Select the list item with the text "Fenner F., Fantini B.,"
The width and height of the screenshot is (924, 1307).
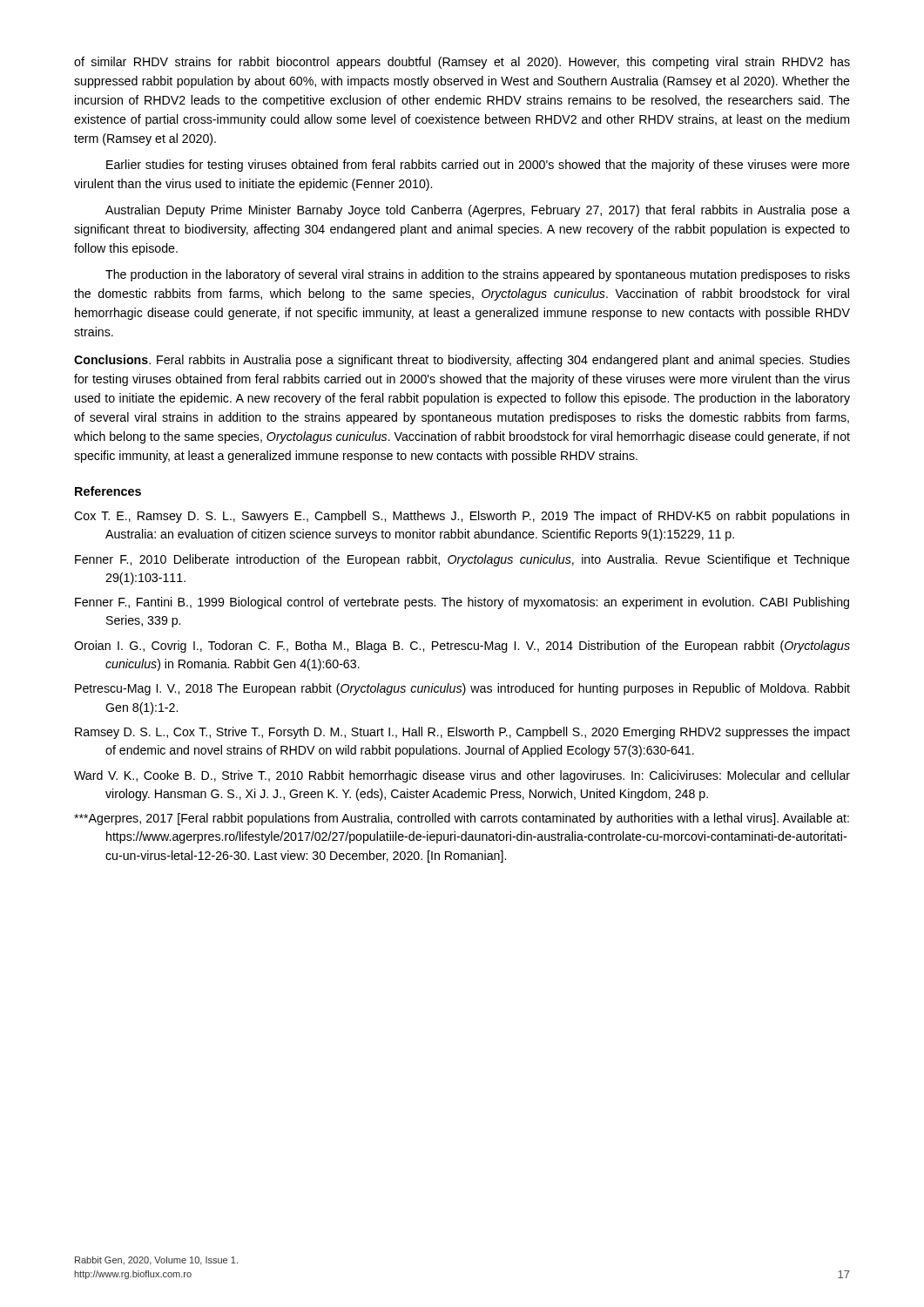462,612
